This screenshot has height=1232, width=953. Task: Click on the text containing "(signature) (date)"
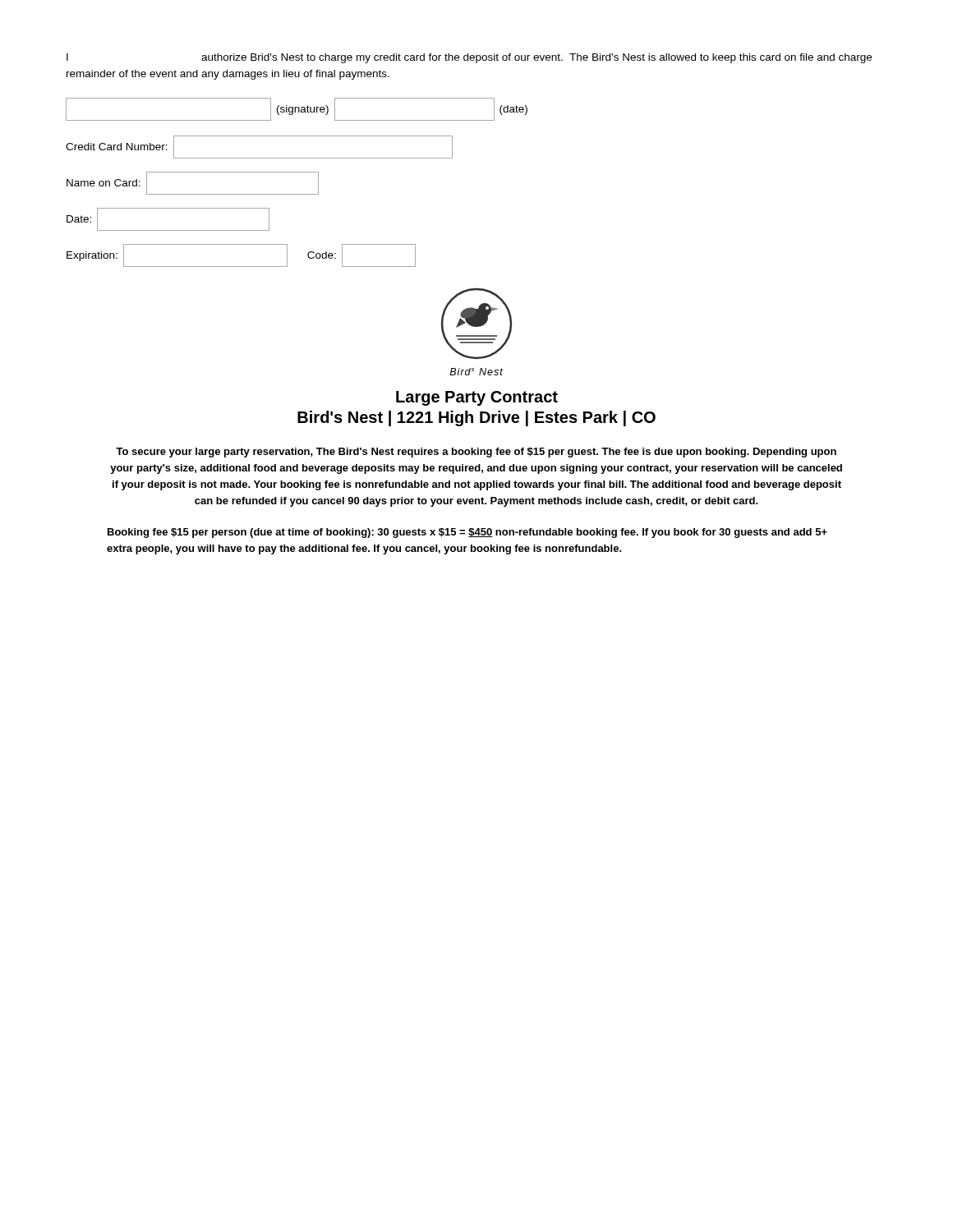(476, 109)
